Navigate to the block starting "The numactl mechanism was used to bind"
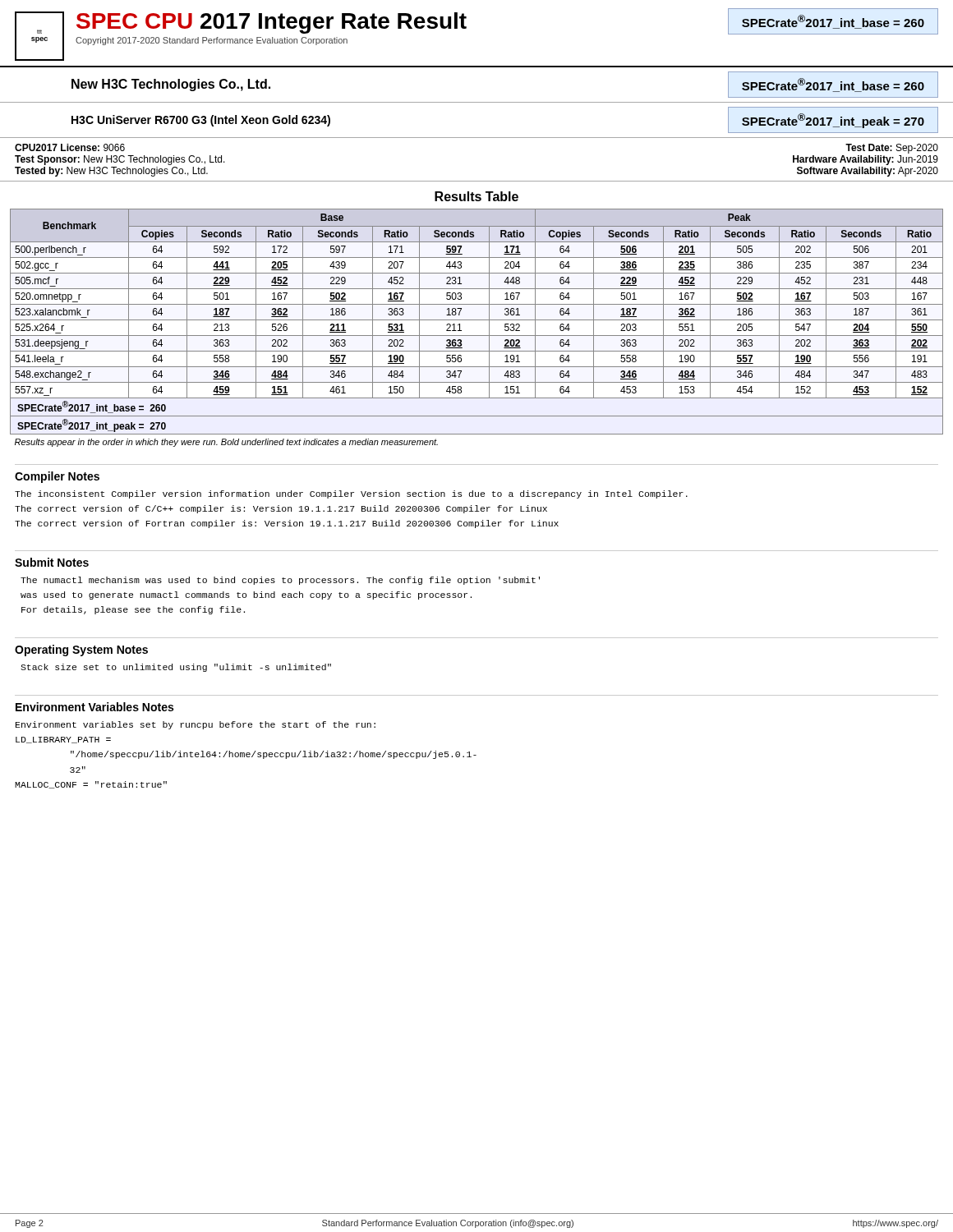Screen dimensions: 1232x953 click(278, 595)
